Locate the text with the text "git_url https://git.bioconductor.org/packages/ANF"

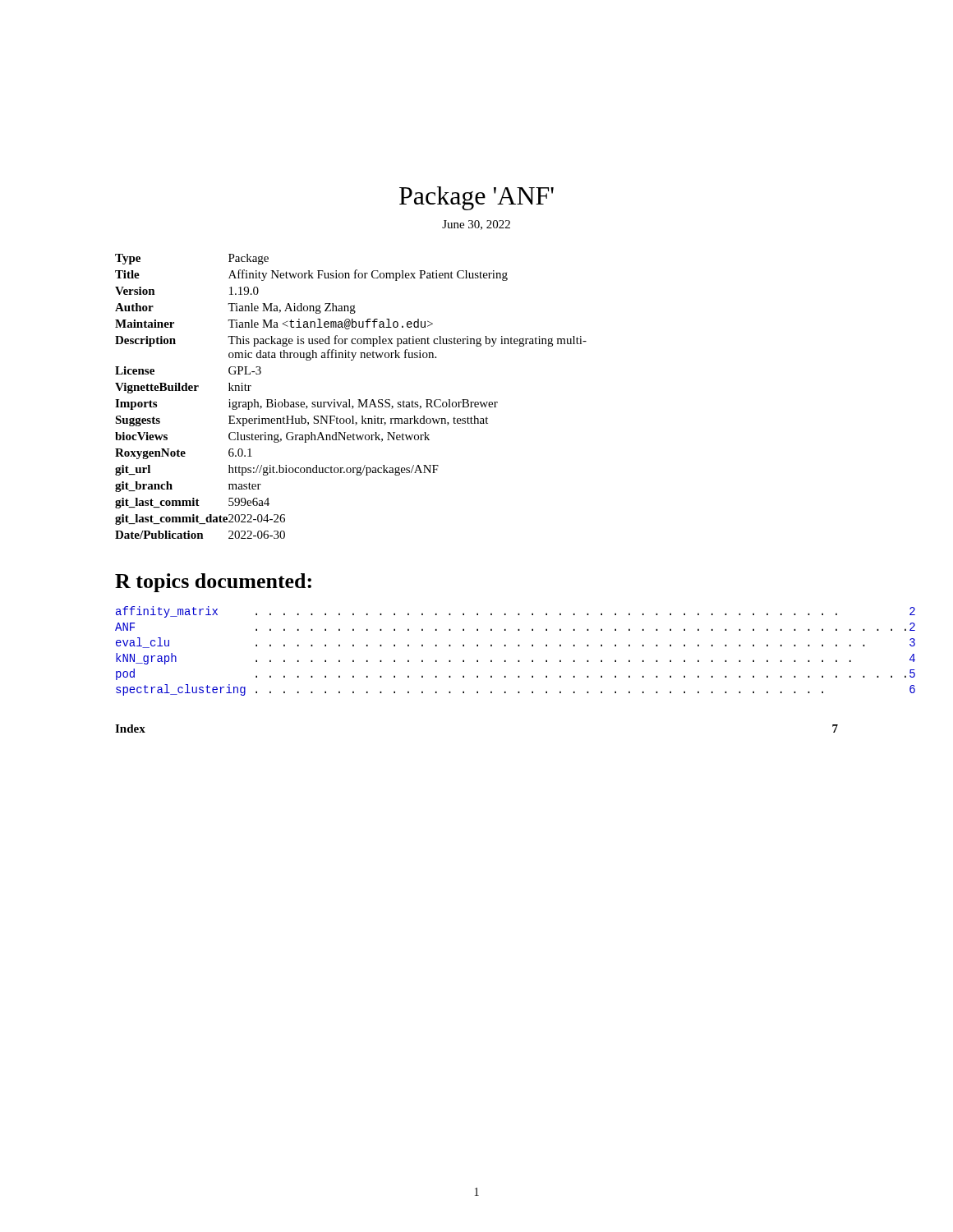[x=277, y=470]
